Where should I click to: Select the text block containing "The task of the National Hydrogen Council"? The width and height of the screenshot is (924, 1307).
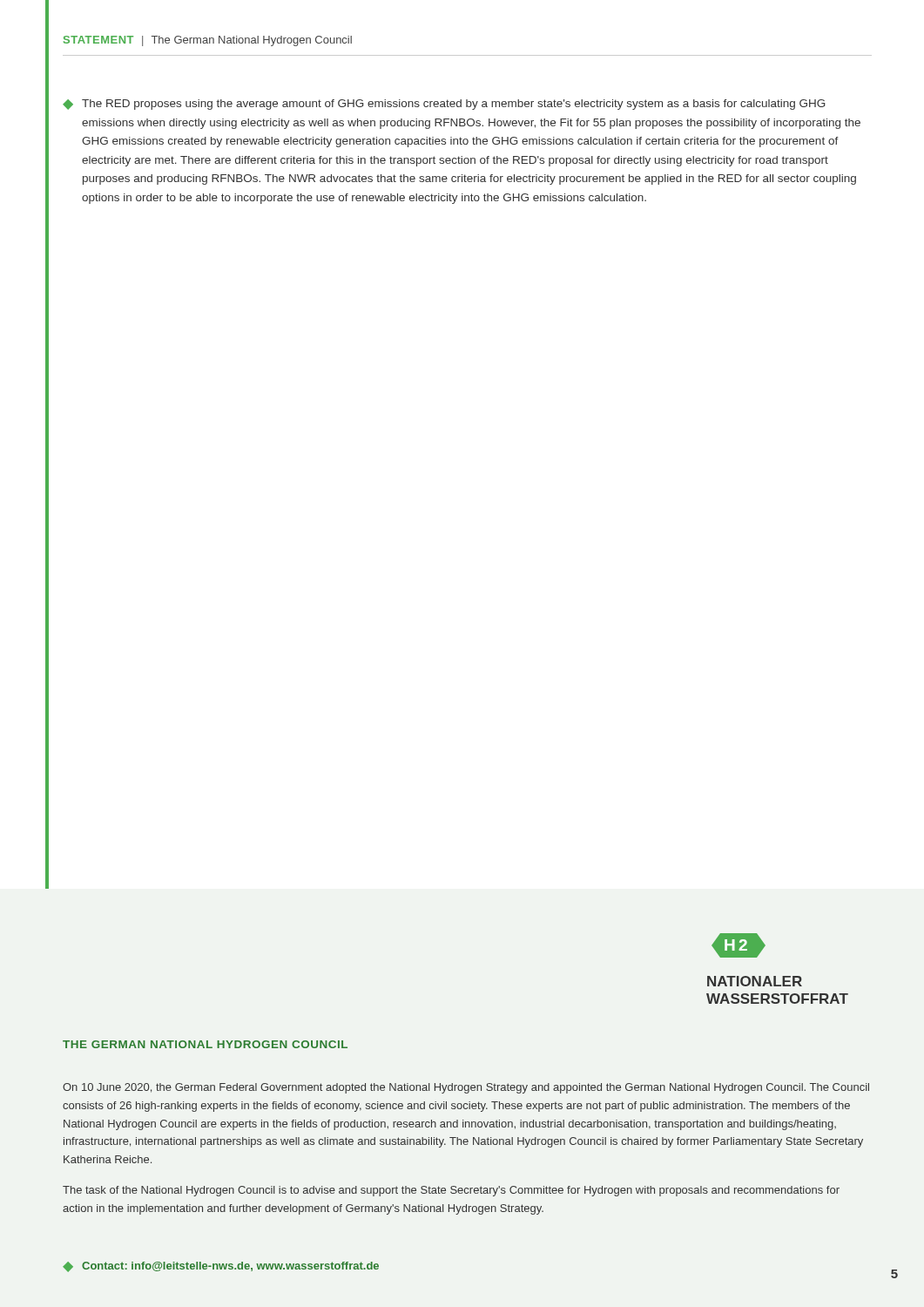(451, 1199)
